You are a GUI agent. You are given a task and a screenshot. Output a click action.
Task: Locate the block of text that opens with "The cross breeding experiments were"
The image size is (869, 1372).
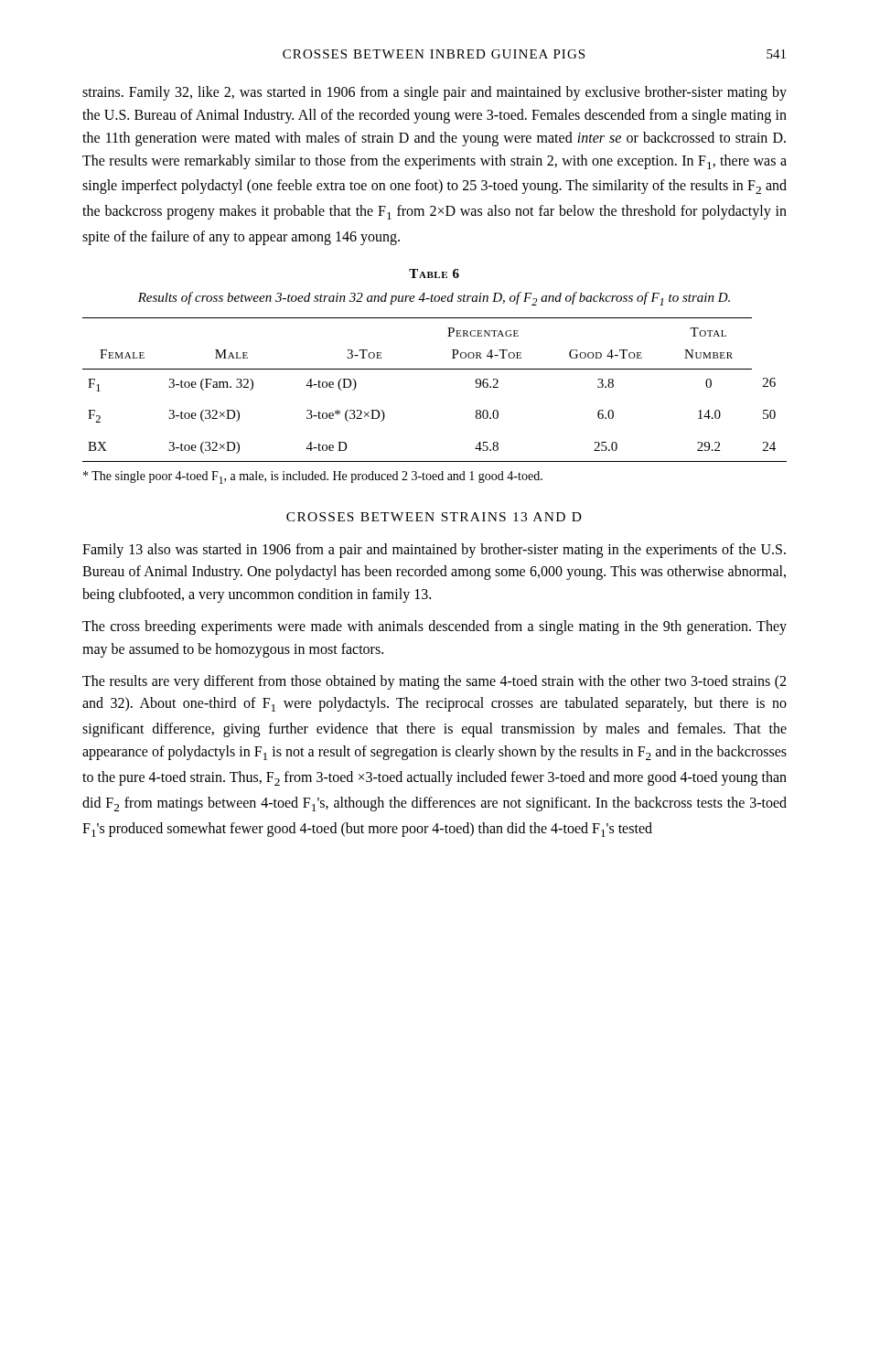pos(434,638)
